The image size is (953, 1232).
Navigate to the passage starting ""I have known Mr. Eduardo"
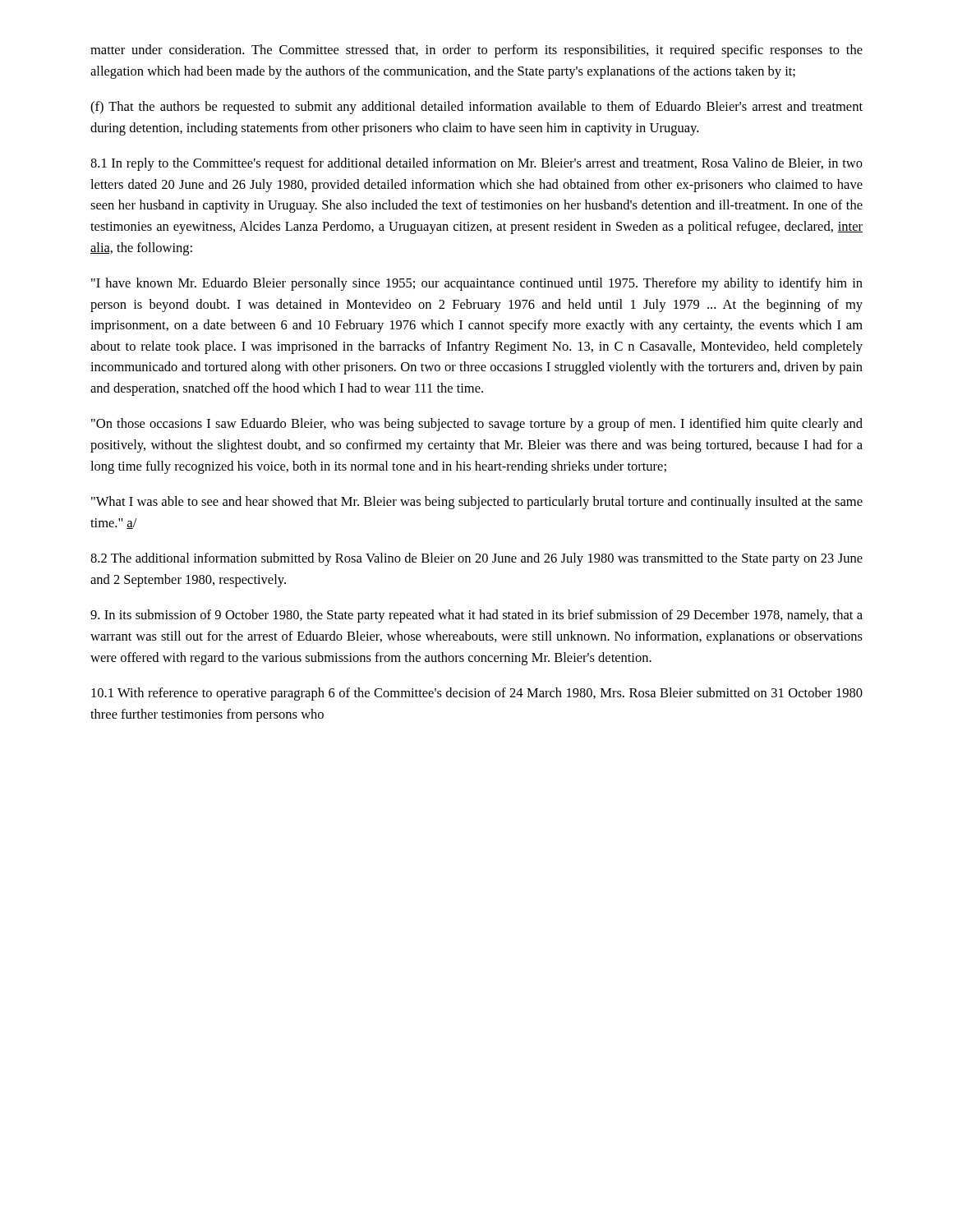476,336
